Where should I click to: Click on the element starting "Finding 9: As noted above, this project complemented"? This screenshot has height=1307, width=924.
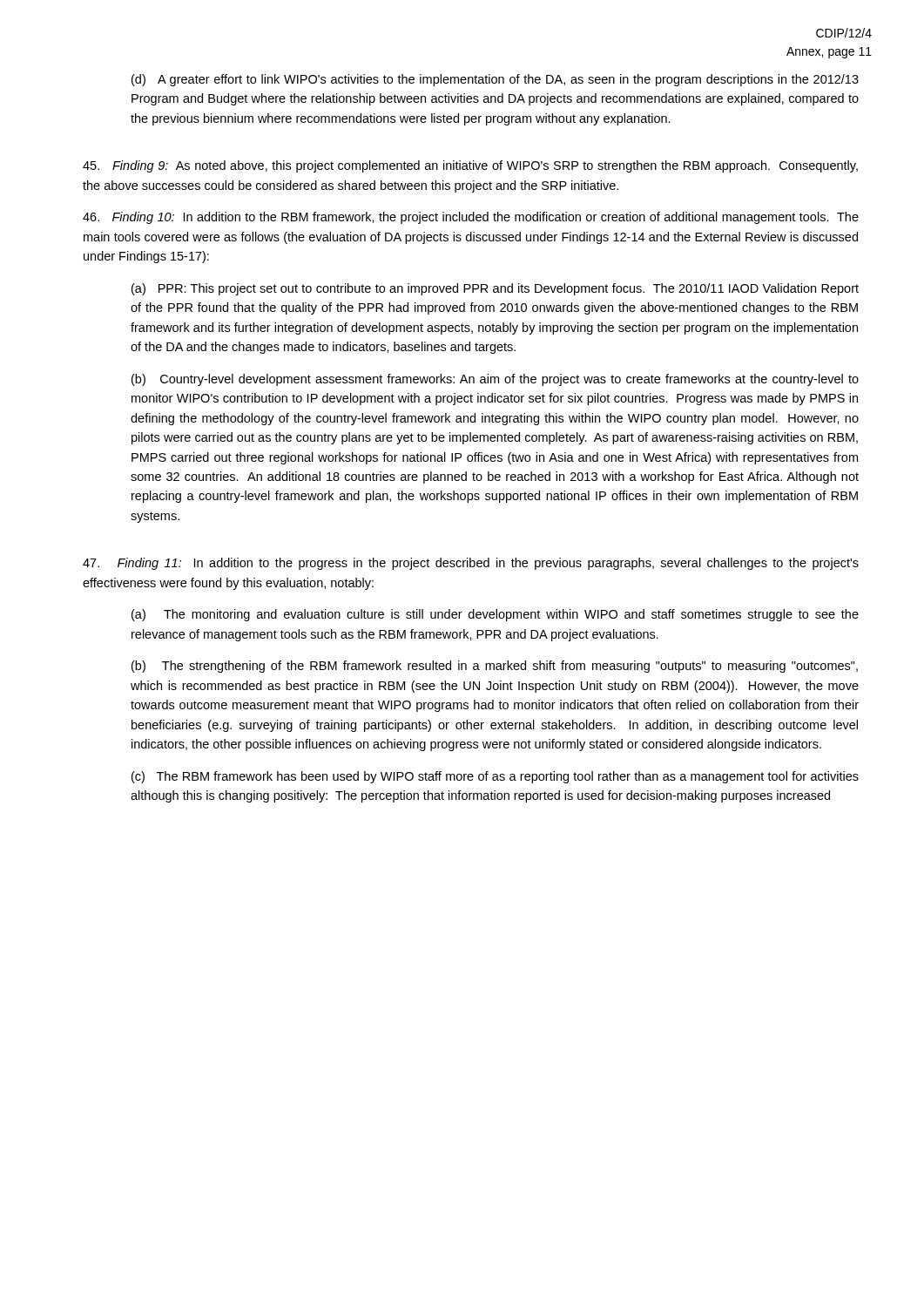tap(471, 176)
